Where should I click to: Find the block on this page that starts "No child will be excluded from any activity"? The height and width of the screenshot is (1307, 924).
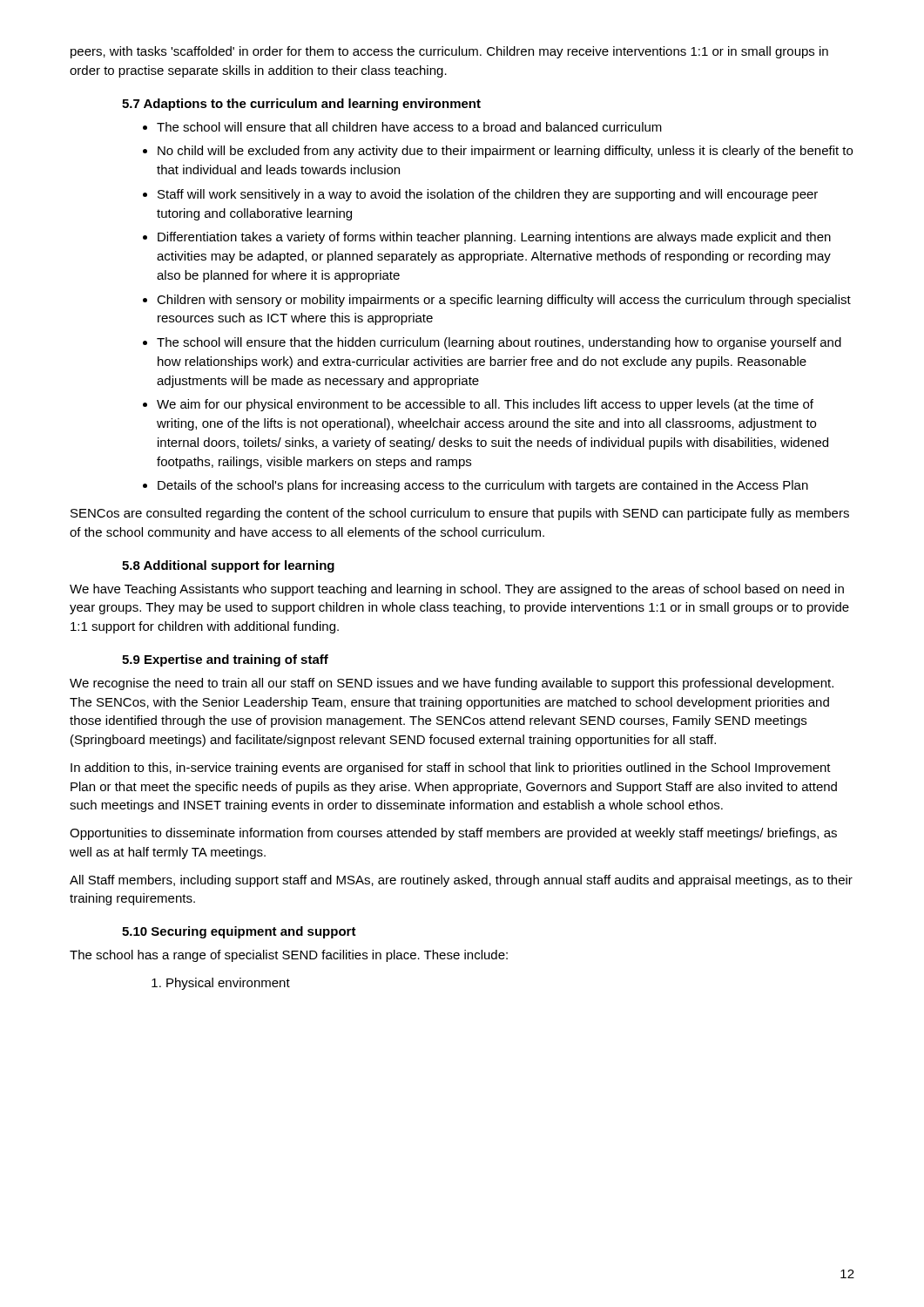(505, 160)
